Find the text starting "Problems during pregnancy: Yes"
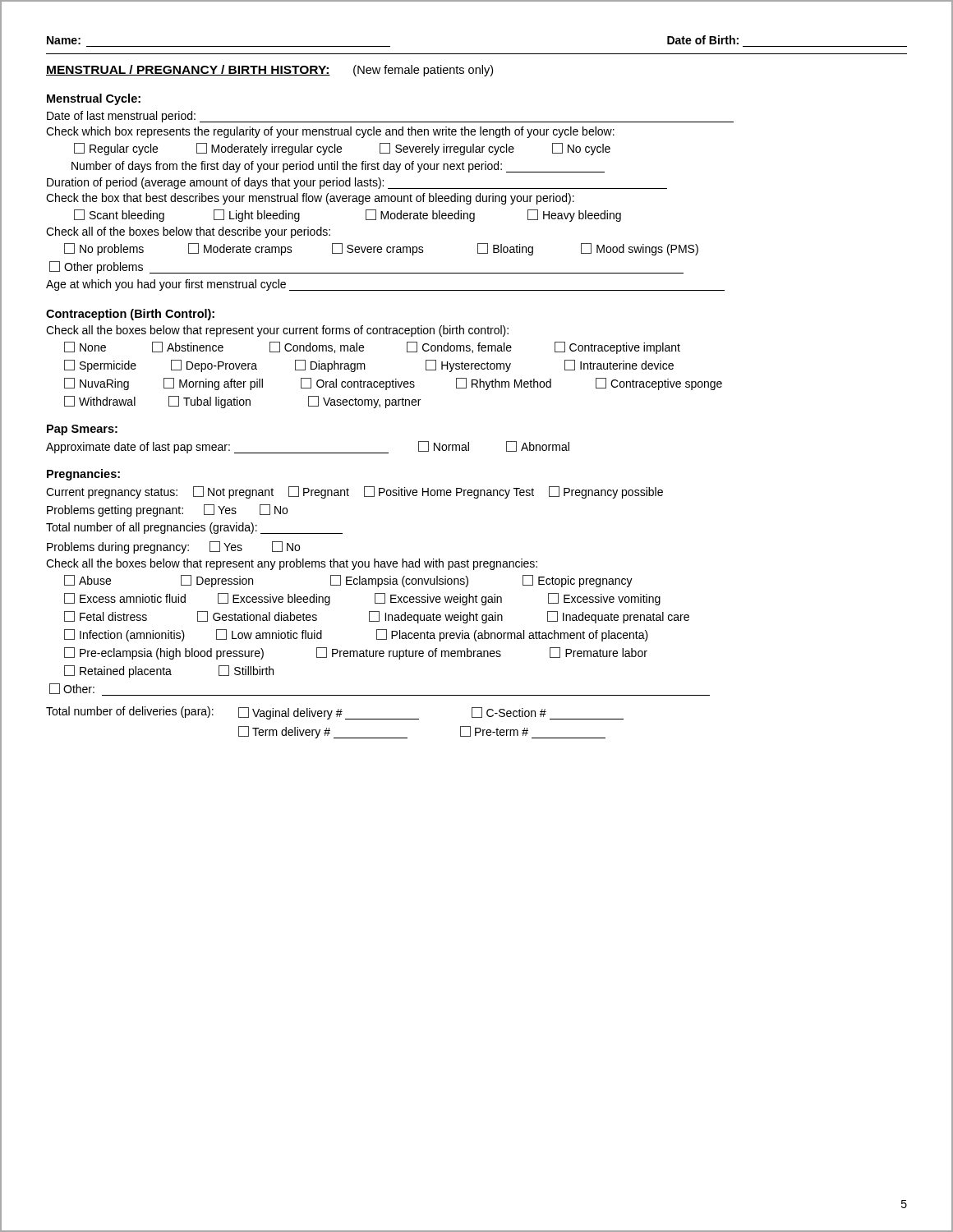This screenshot has width=953, height=1232. 173,547
